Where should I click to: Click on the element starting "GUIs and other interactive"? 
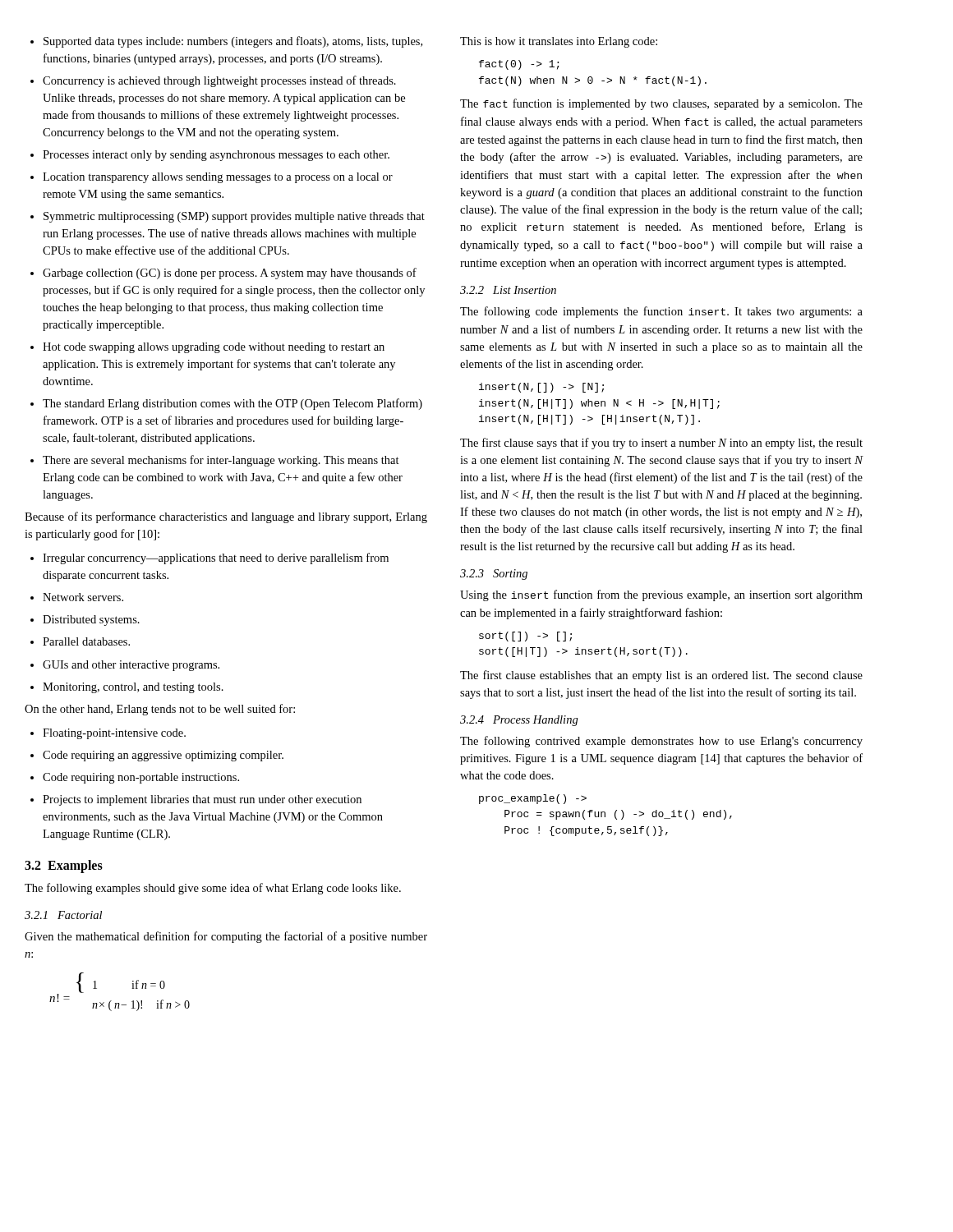click(226, 664)
